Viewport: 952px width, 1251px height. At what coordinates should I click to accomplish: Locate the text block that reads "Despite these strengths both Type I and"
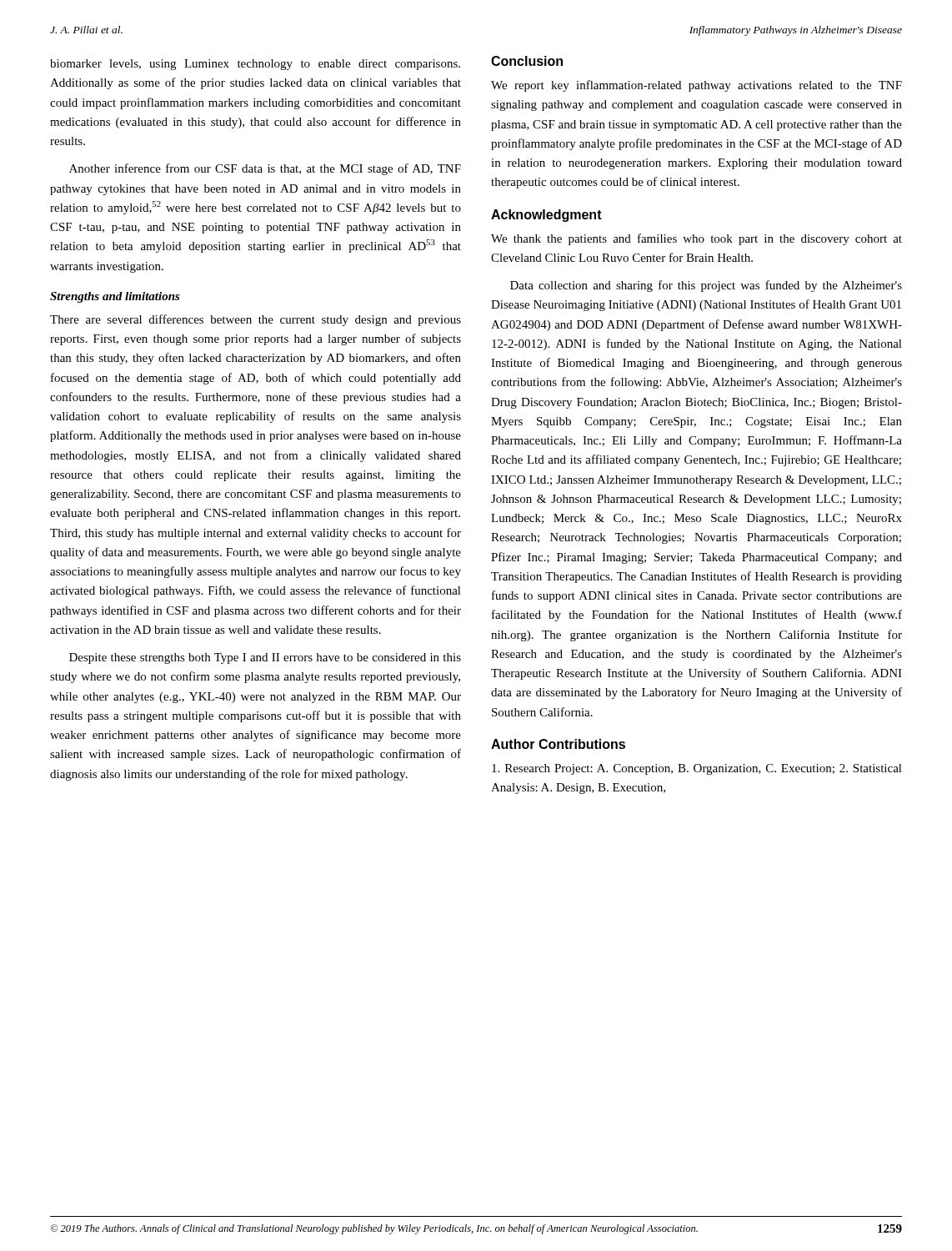[x=255, y=716]
